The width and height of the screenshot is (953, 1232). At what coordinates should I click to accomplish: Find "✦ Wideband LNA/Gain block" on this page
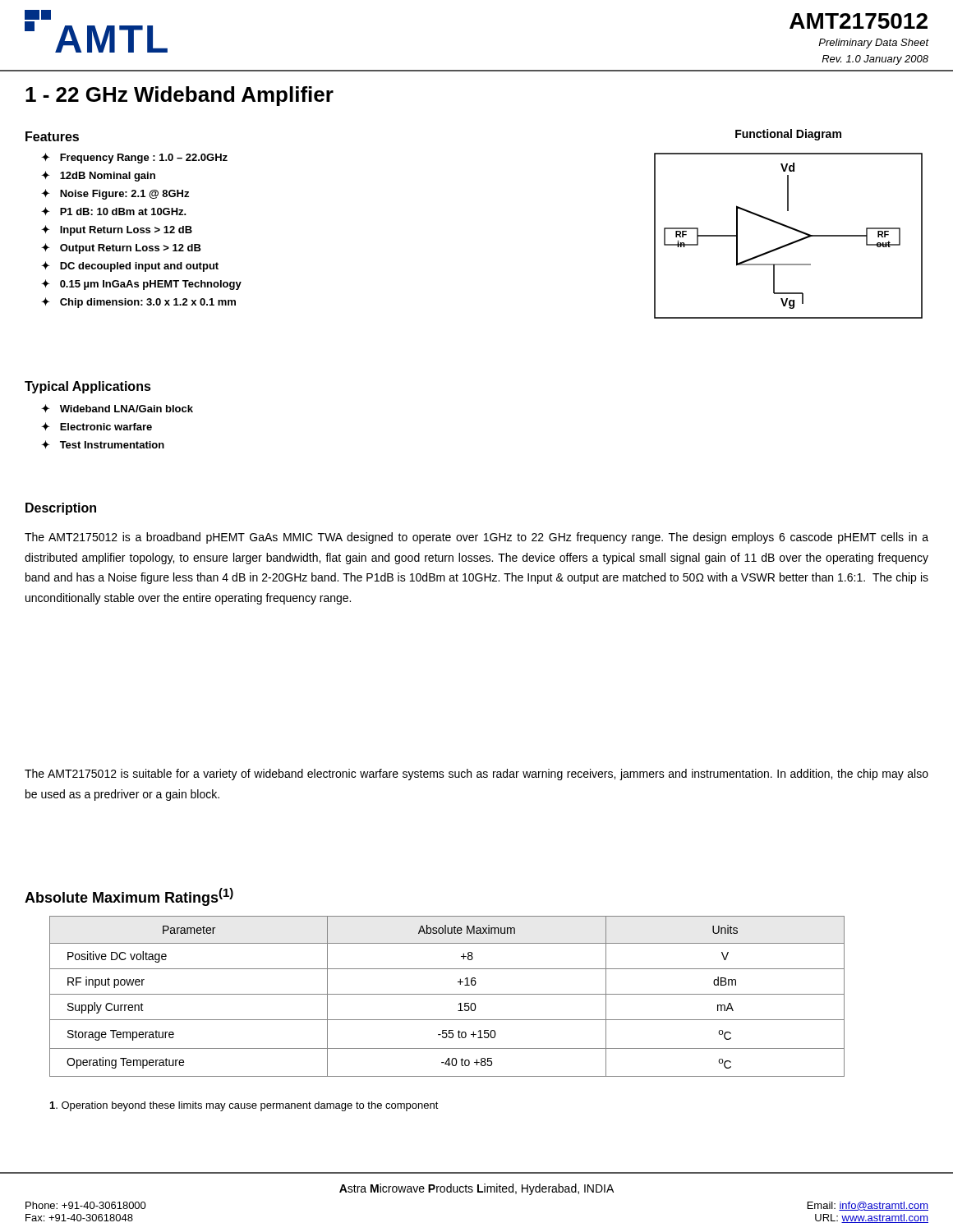click(117, 409)
